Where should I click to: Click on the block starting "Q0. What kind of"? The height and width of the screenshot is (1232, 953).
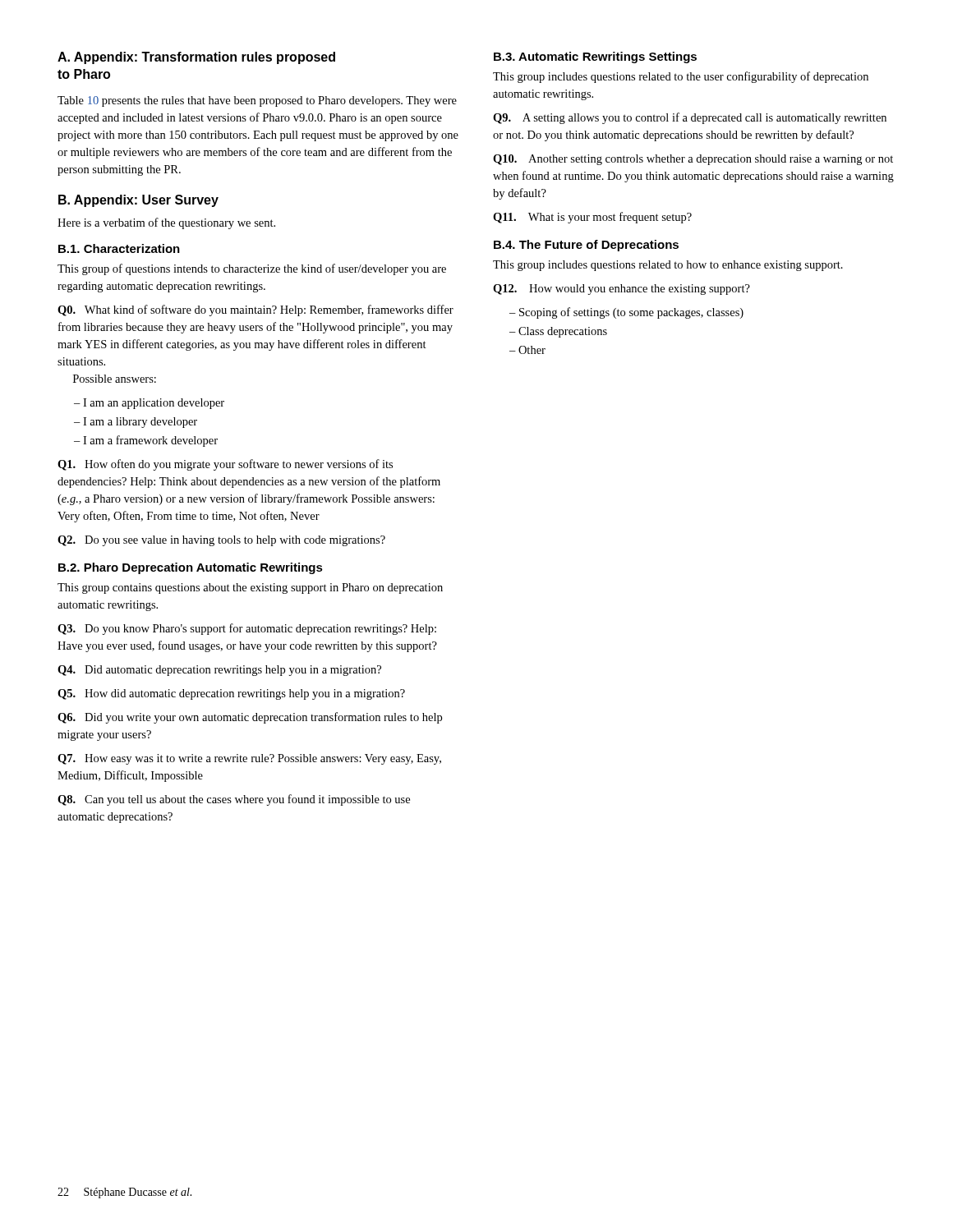point(255,344)
